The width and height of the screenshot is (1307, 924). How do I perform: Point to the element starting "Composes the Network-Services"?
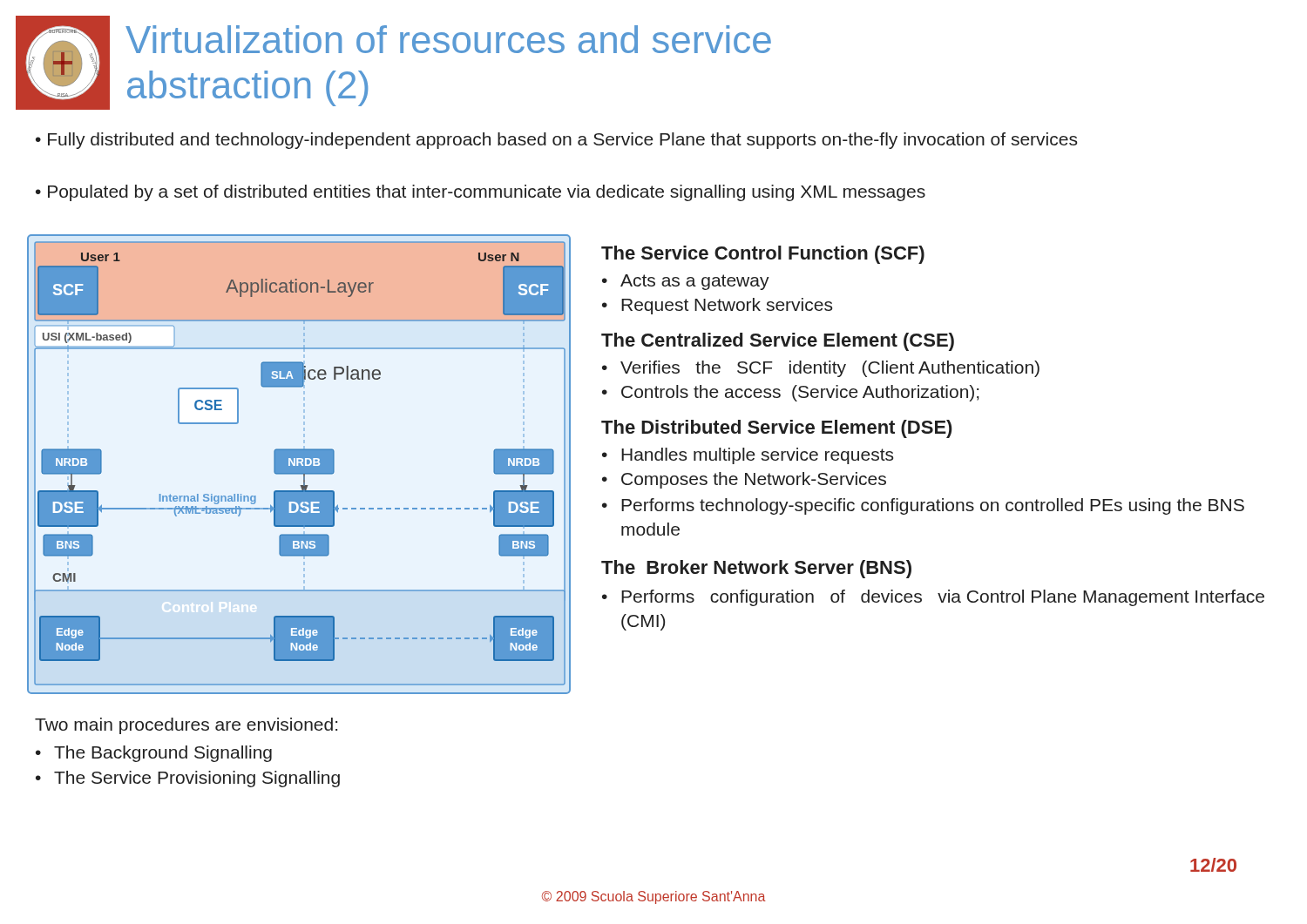pyautogui.click(x=754, y=479)
